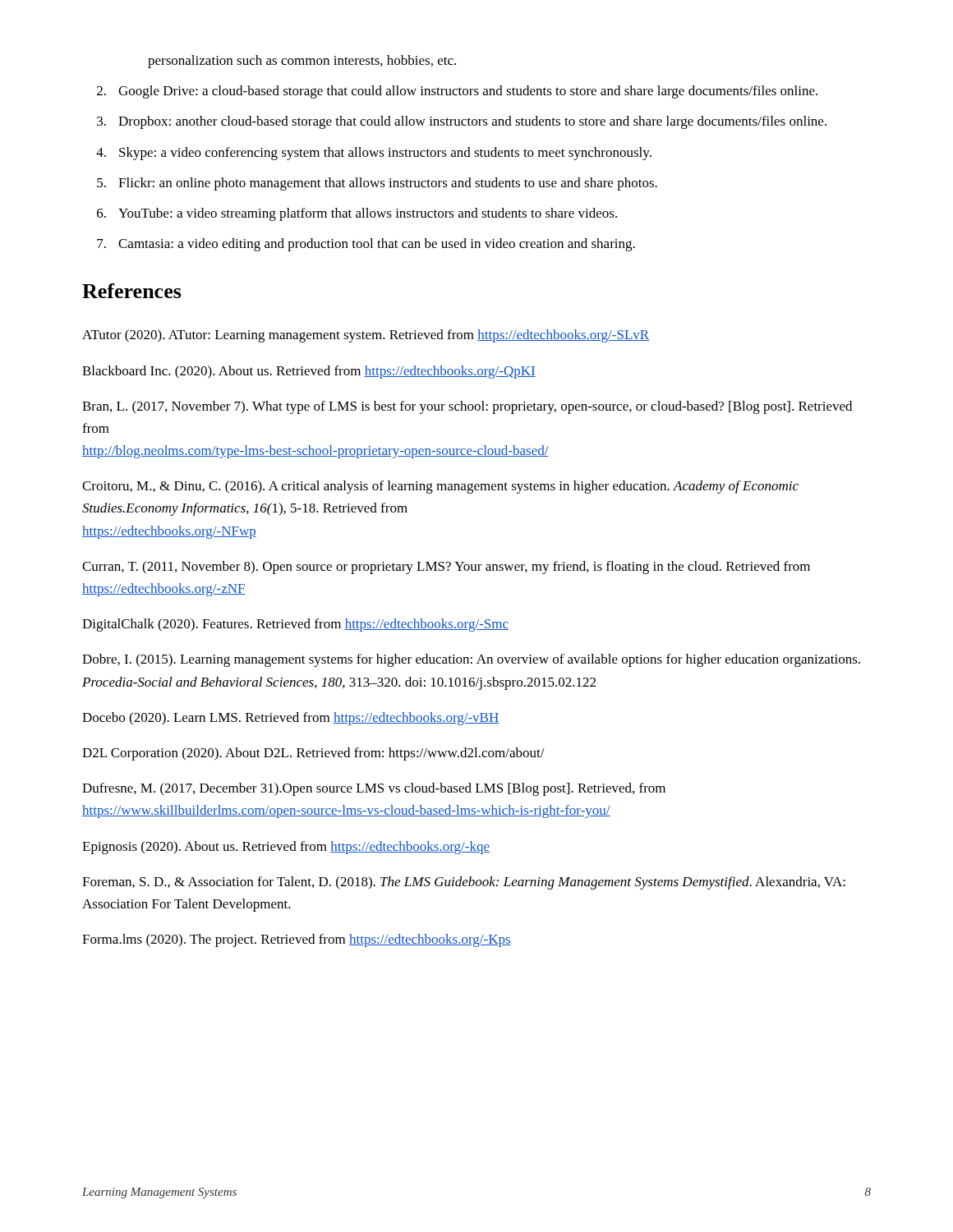Screen dimensions: 1232x953
Task: Click on the block starting "ATutor (2020). ATutor: Learning management system."
Action: 366,335
